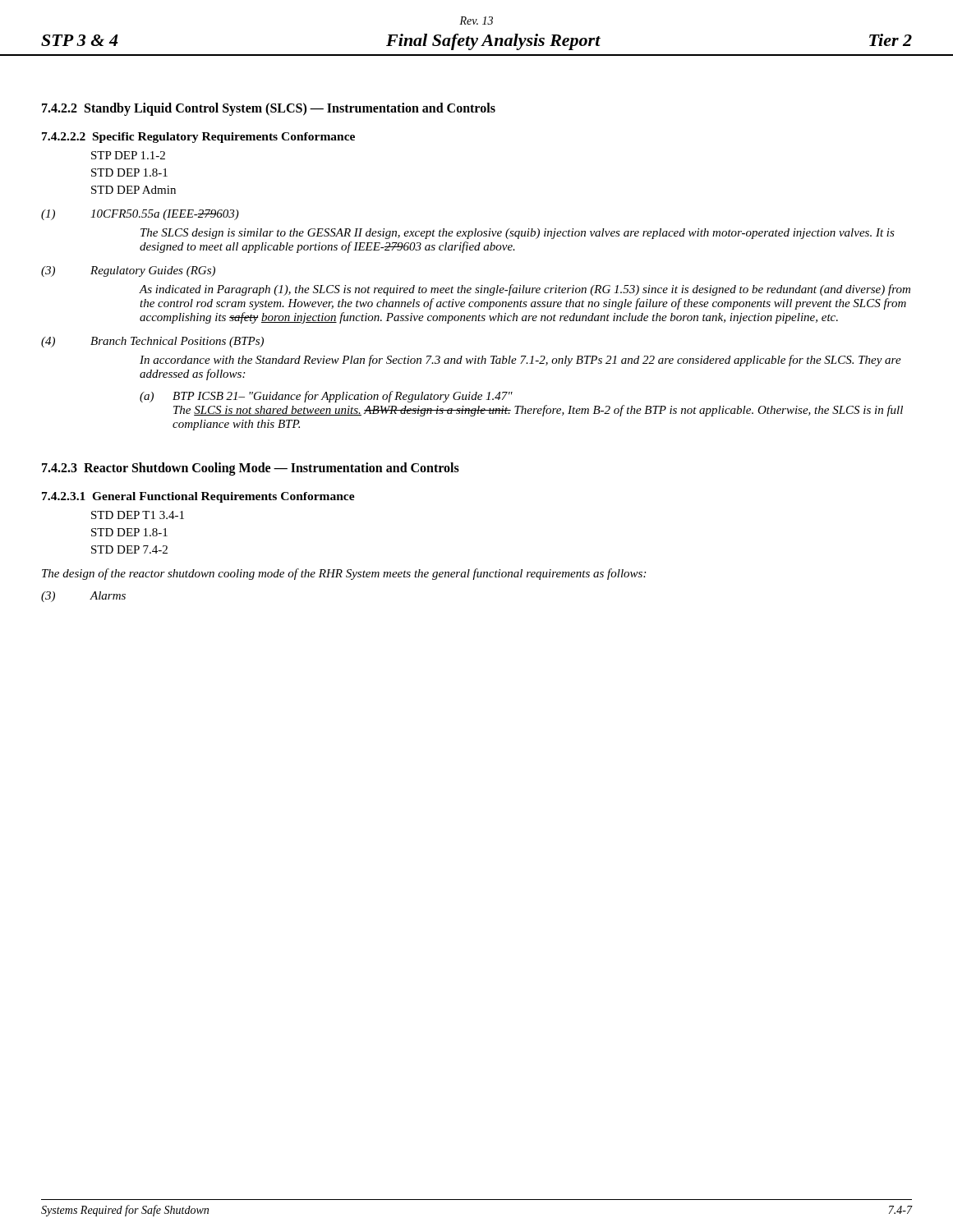Navigate to the passage starting "STP DEP 1.1-2"
This screenshot has width=953, height=1232.
pos(128,155)
